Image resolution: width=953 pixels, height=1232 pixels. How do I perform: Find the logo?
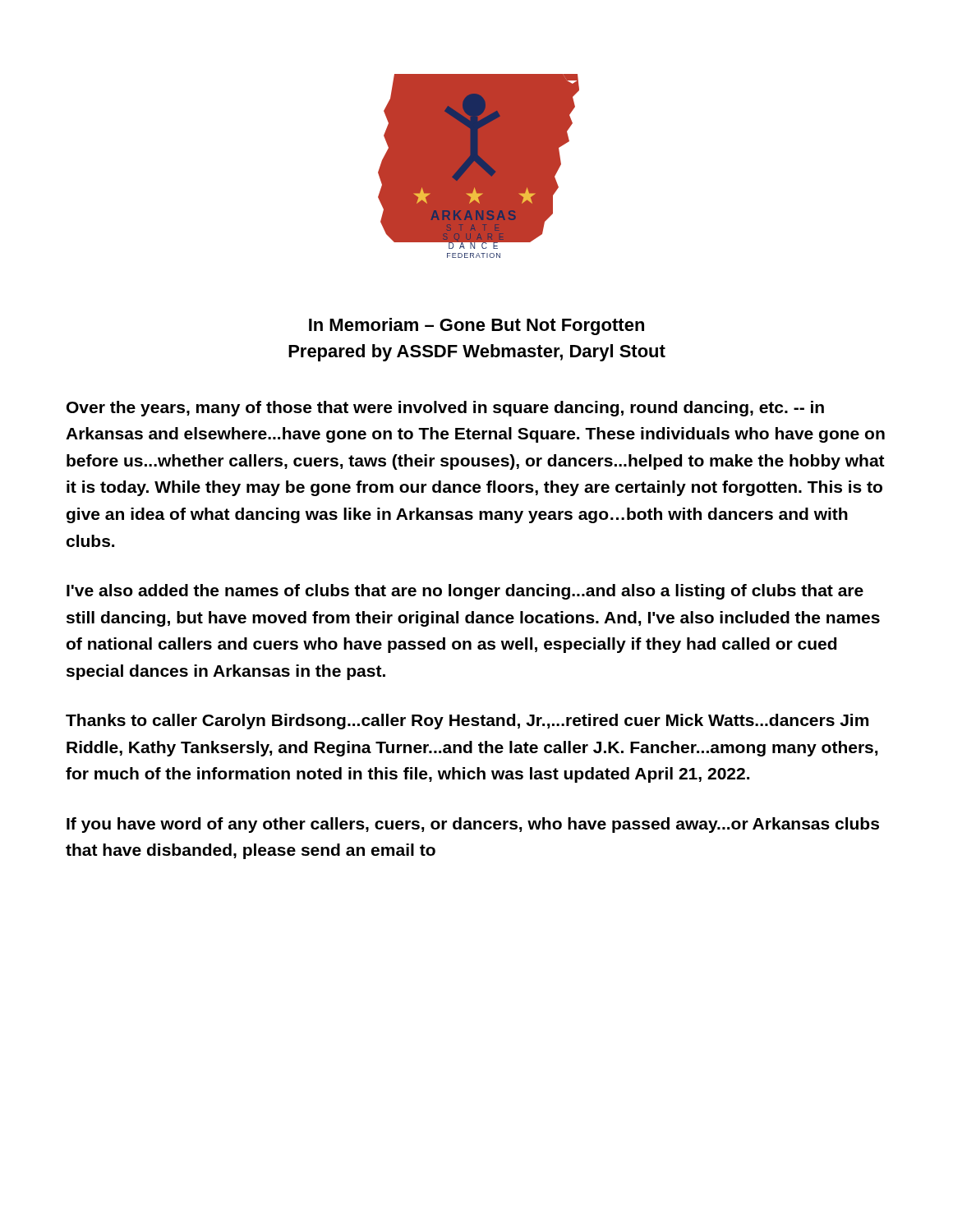(x=476, y=168)
